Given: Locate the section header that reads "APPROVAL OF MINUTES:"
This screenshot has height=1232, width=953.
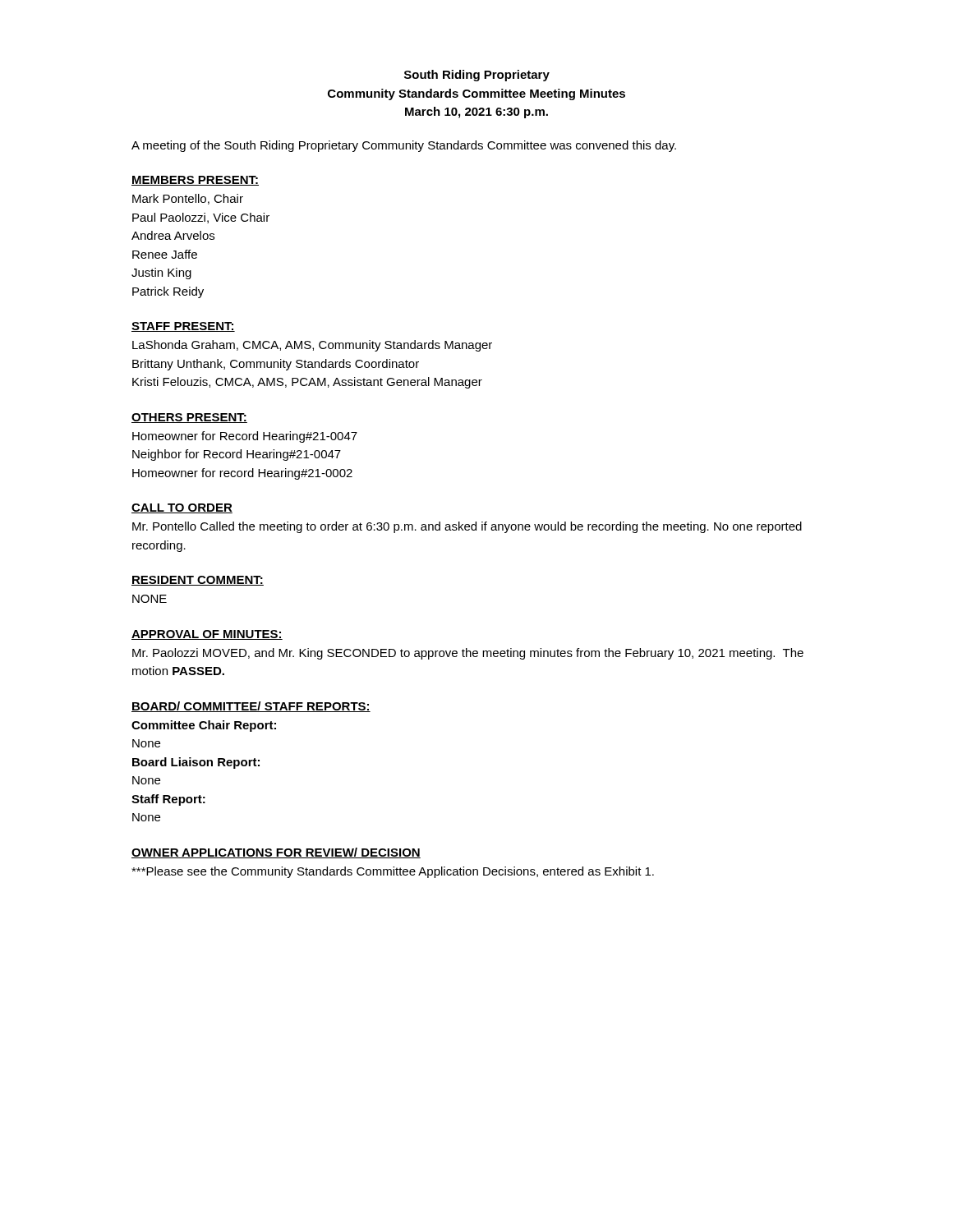Looking at the screenshot, I should coord(207,633).
